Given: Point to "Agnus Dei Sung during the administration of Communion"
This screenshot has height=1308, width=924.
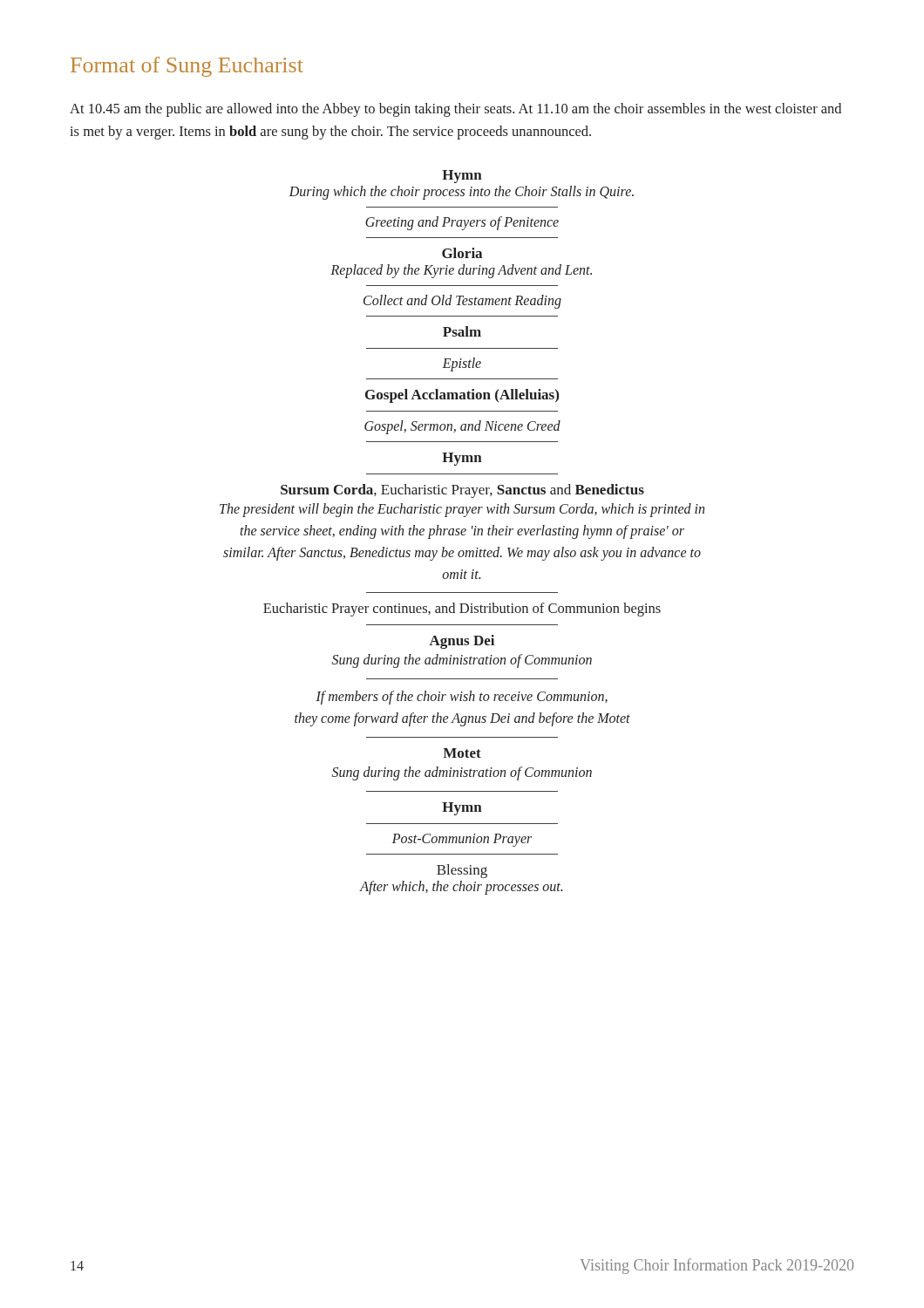Looking at the screenshot, I should 462,652.
